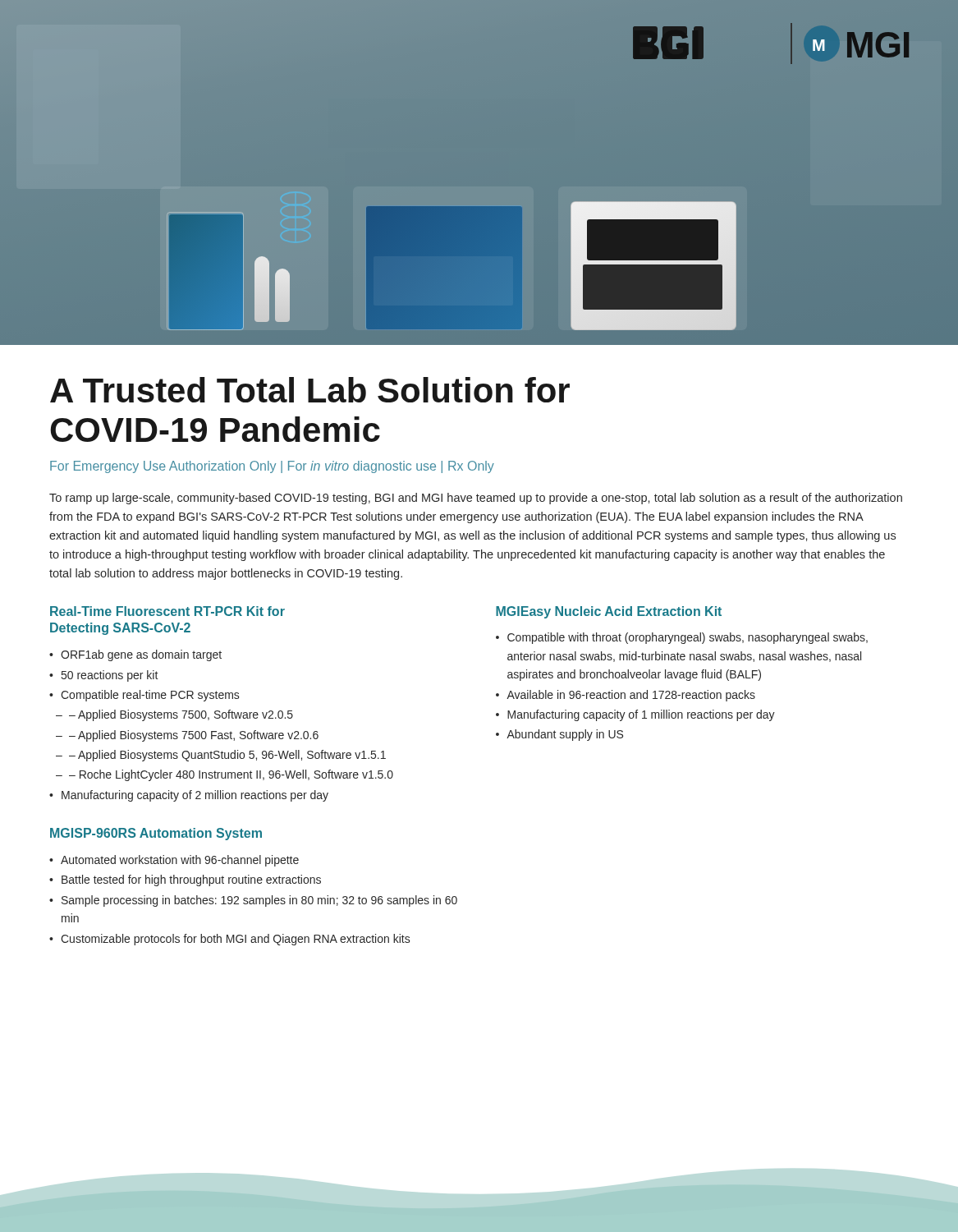The image size is (958, 1232).
Task: Find the list item that reads "Battle tested for high throughput routine extractions"
Action: [x=191, y=880]
